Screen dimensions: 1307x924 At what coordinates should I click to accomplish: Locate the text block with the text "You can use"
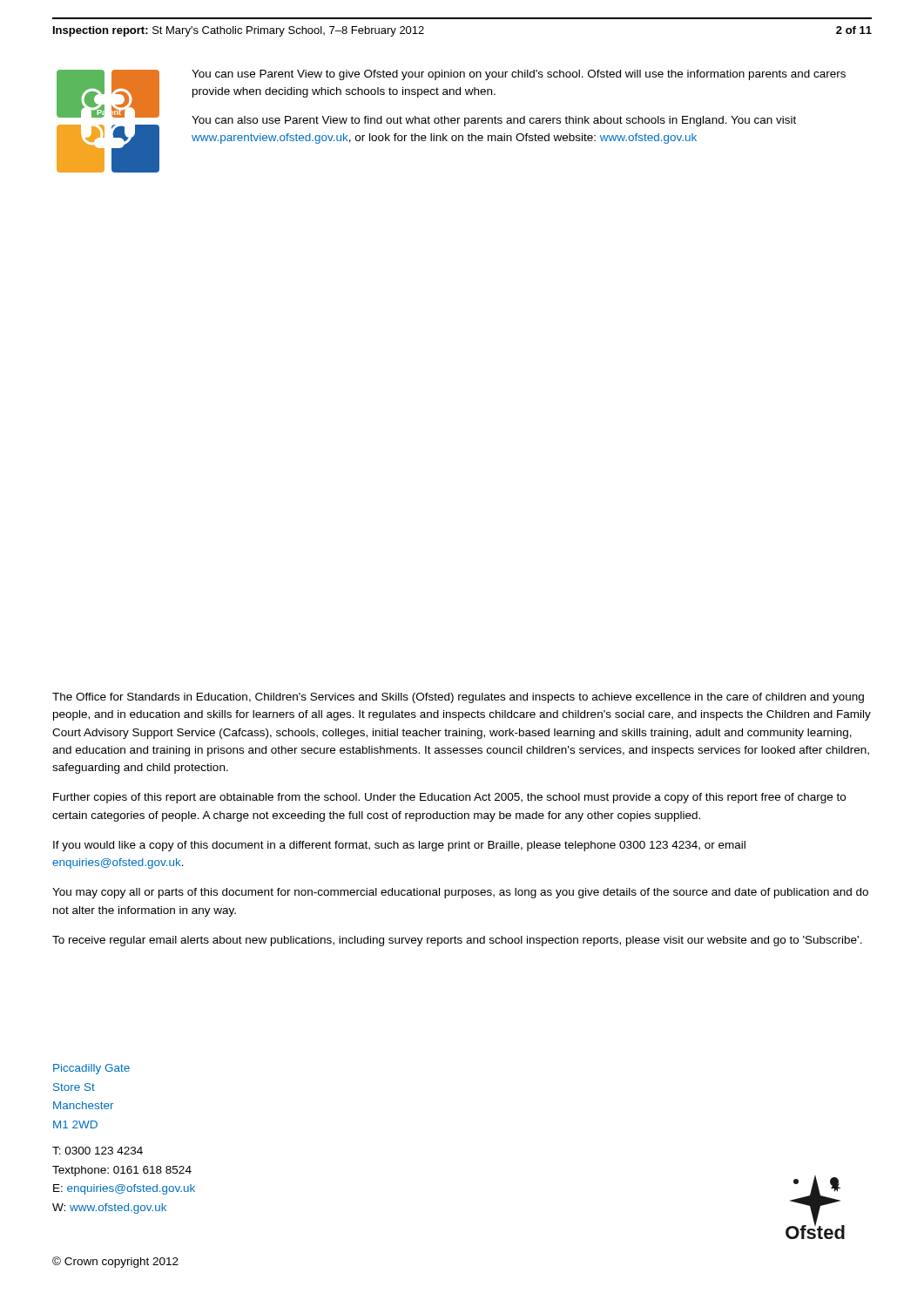pyautogui.click(x=532, y=106)
